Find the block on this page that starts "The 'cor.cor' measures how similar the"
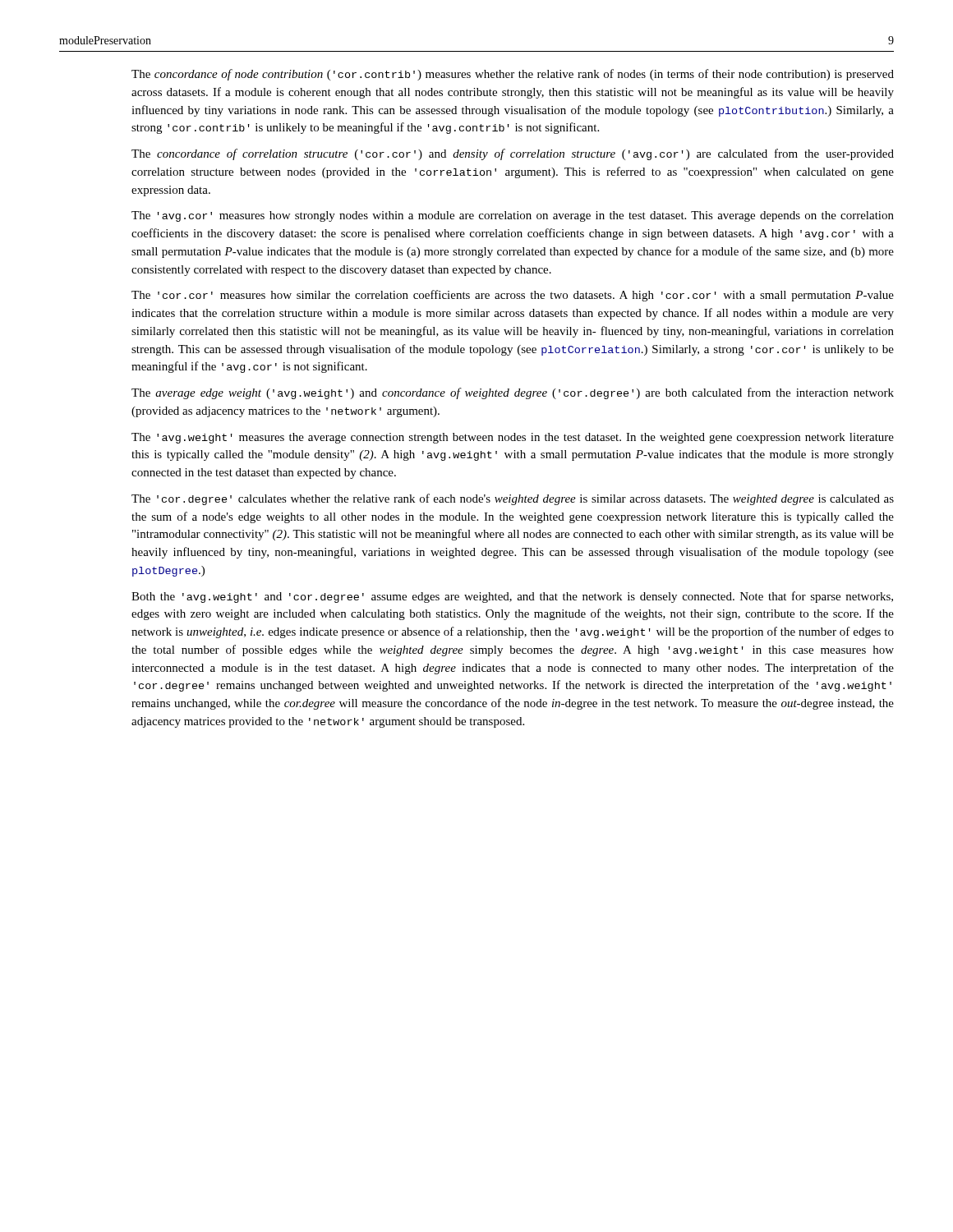 513,331
